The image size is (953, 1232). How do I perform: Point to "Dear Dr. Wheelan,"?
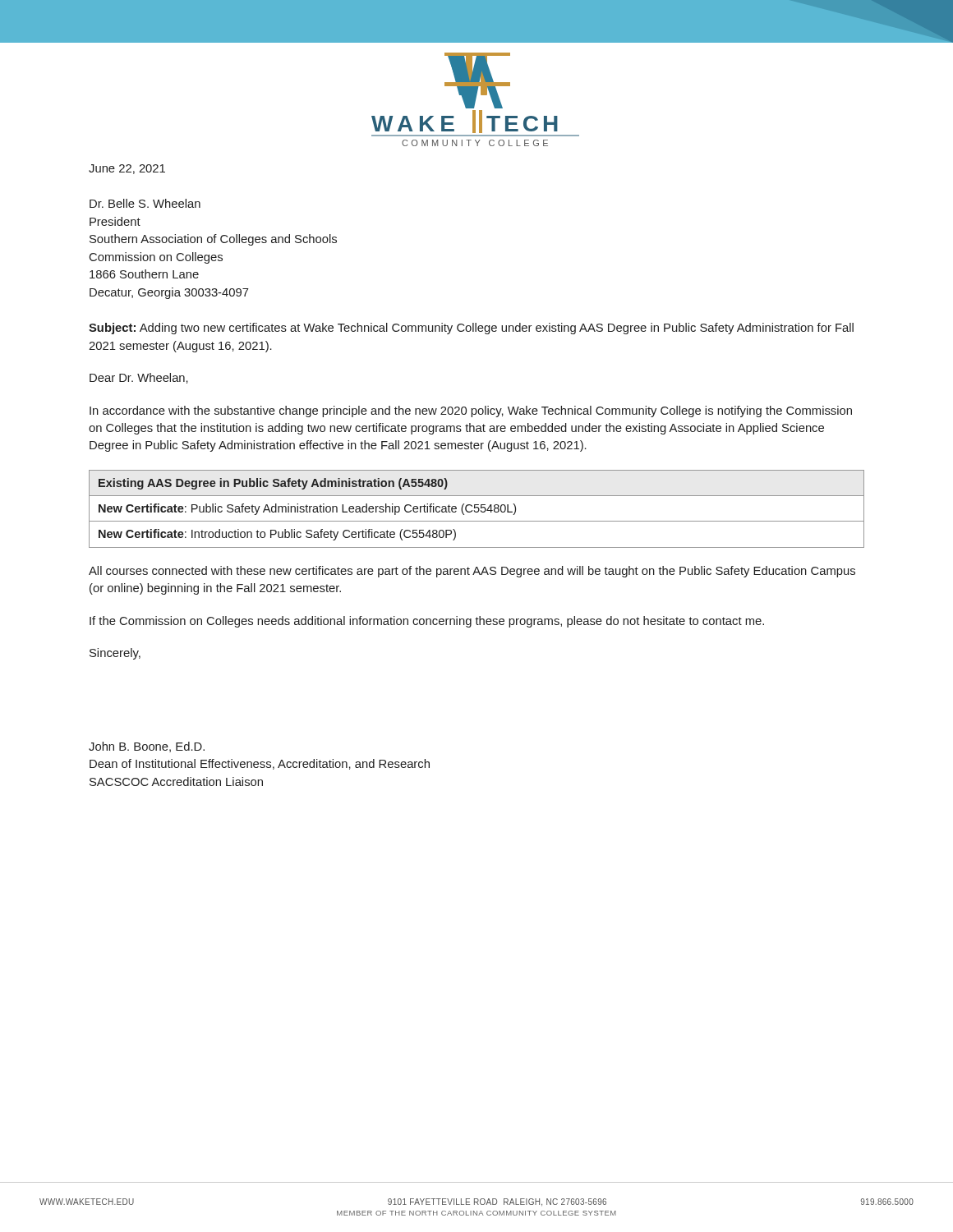pyautogui.click(x=139, y=378)
